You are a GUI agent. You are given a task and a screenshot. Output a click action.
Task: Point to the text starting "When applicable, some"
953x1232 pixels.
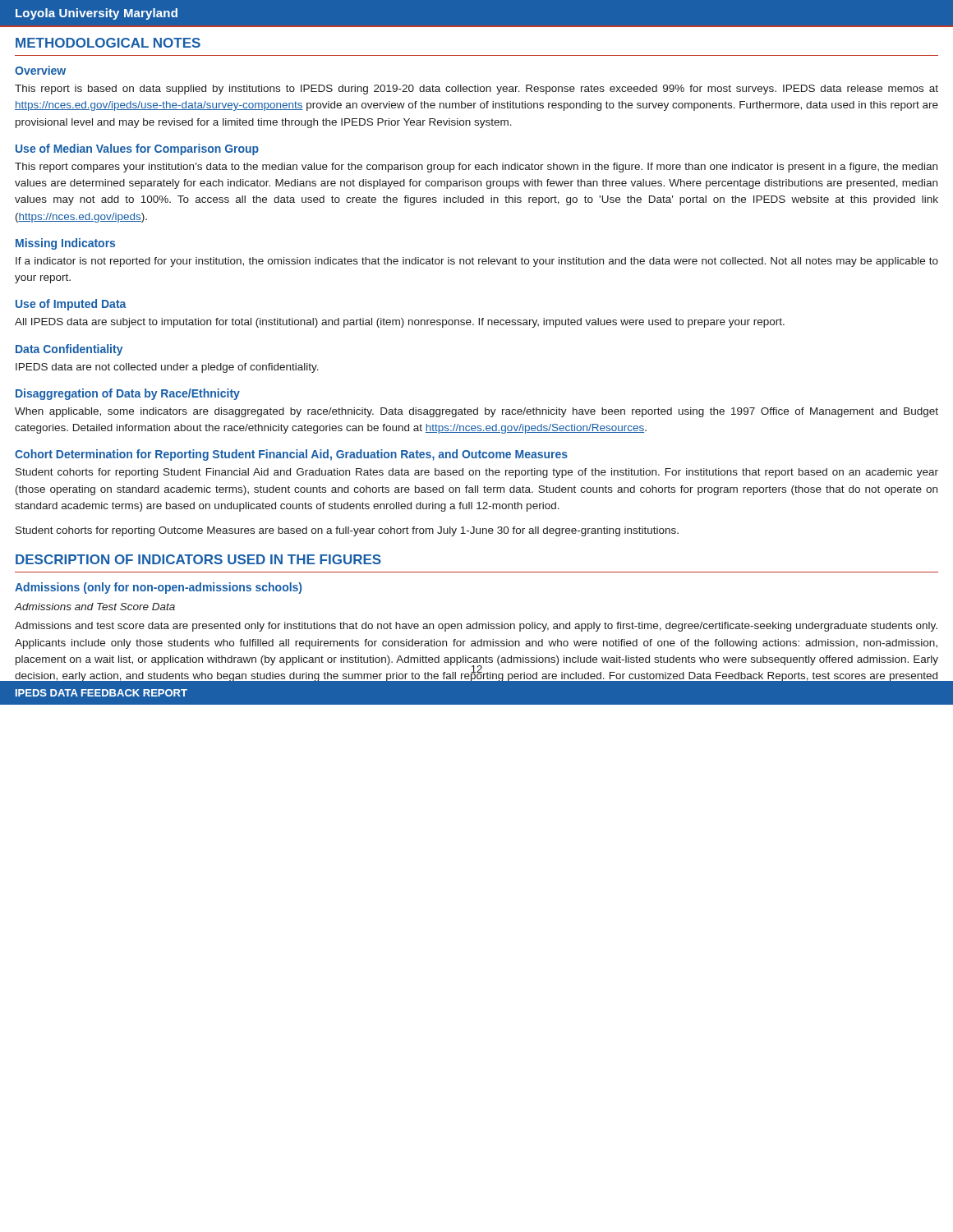point(476,419)
